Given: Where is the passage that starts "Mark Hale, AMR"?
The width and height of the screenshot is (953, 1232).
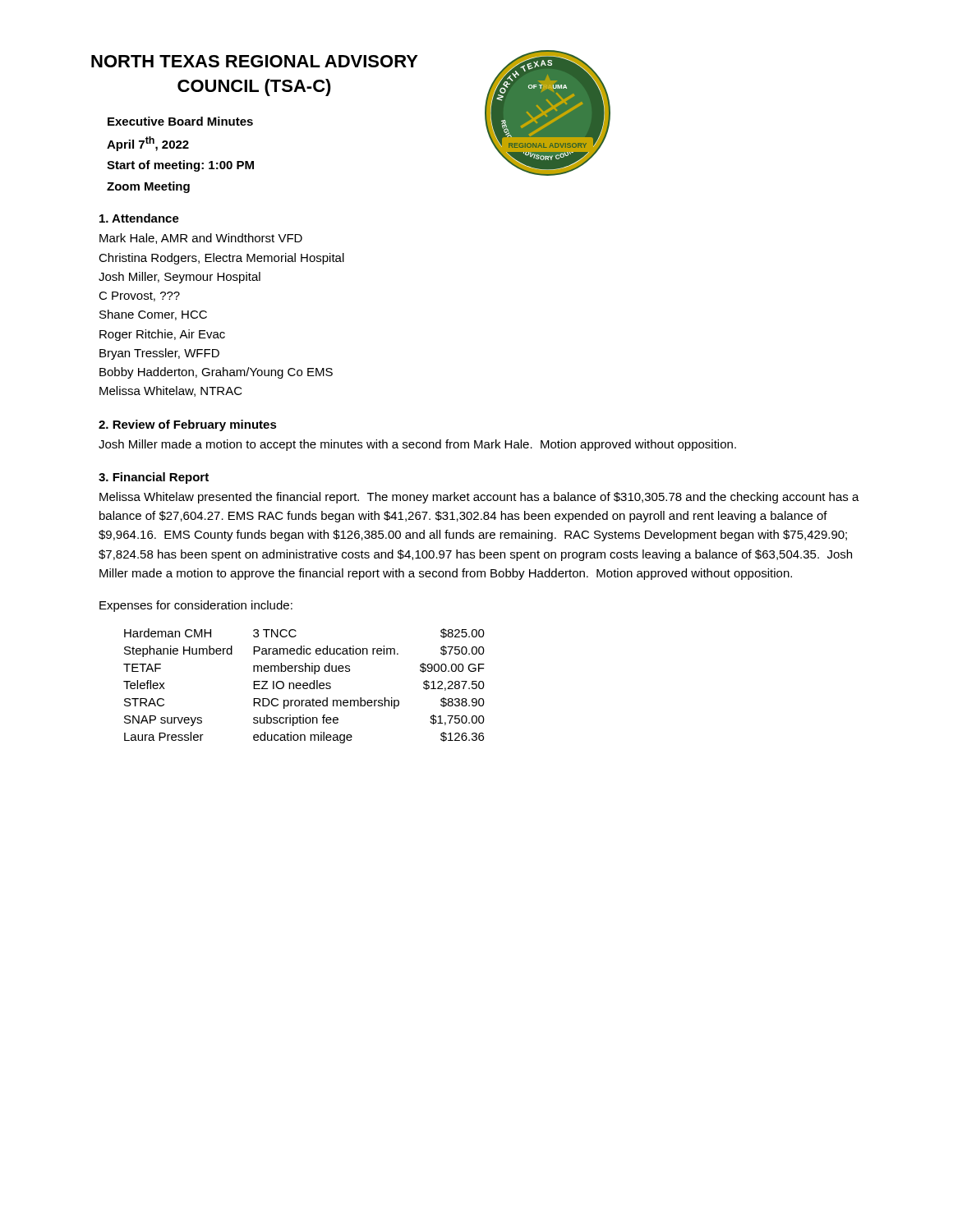Looking at the screenshot, I should [x=201, y=239].
